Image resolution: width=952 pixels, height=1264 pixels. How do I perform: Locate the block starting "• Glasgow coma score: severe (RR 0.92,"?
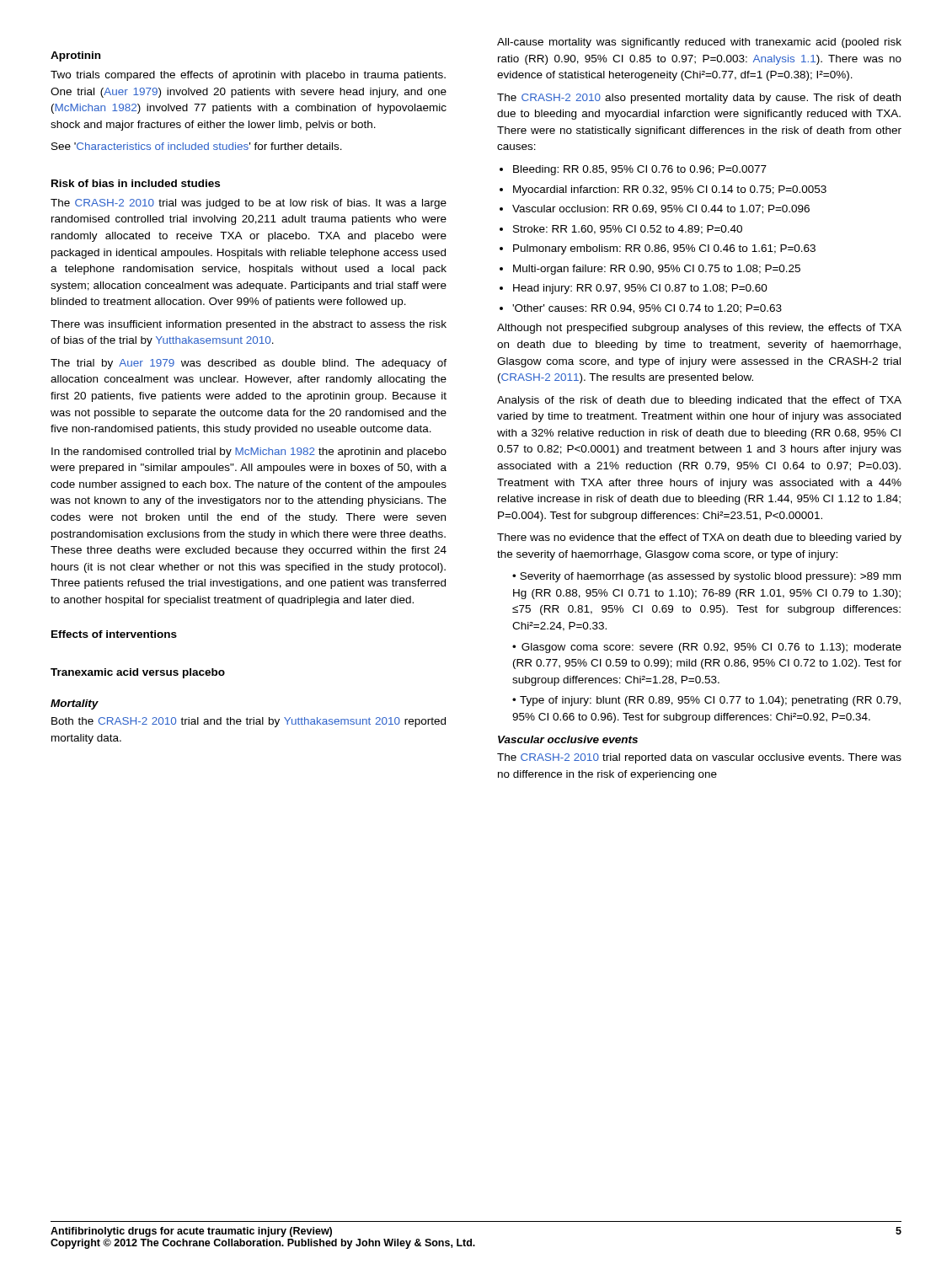(707, 663)
